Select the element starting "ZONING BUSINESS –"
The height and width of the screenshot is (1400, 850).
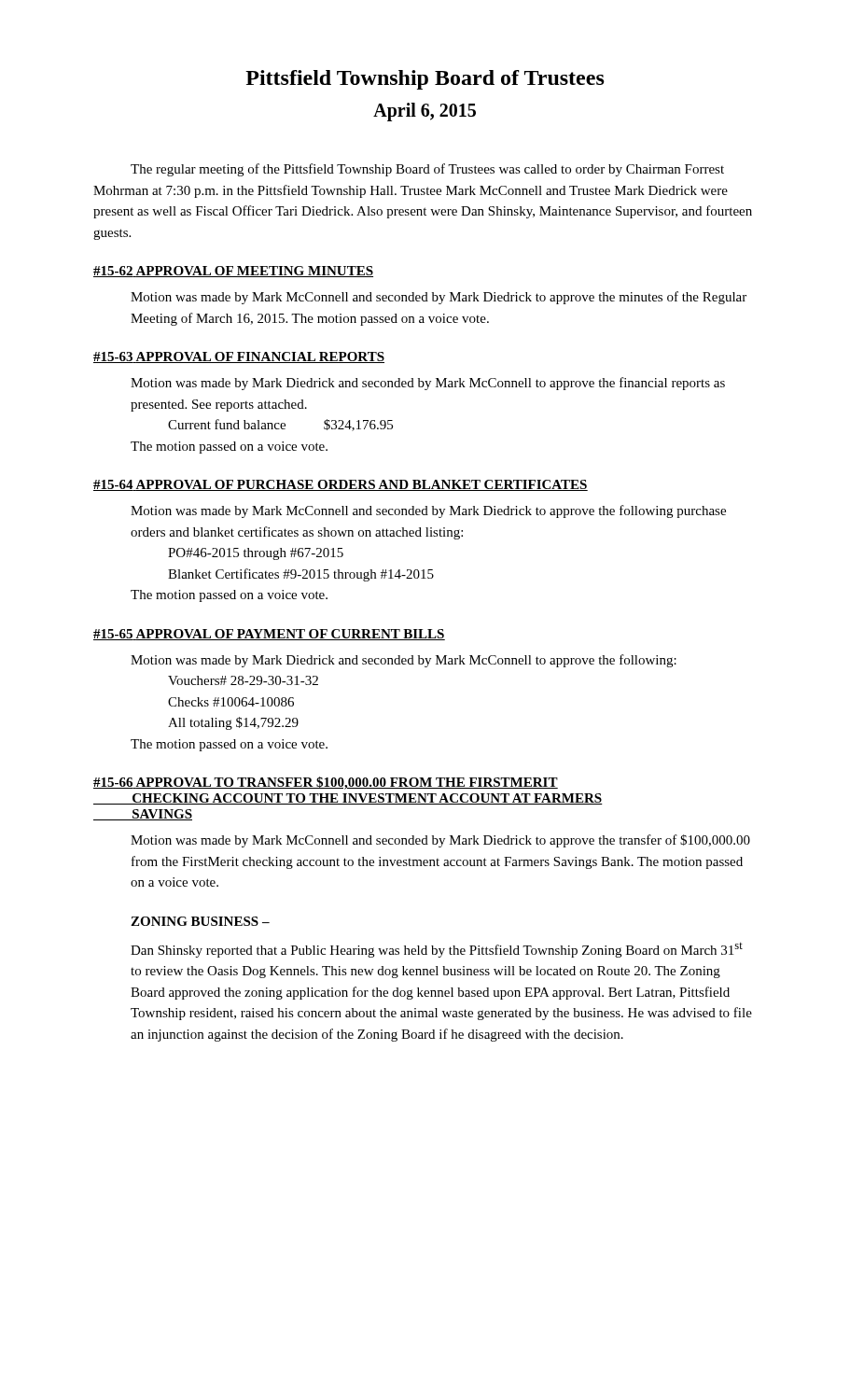pyautogui.click(x=200, y=921)
